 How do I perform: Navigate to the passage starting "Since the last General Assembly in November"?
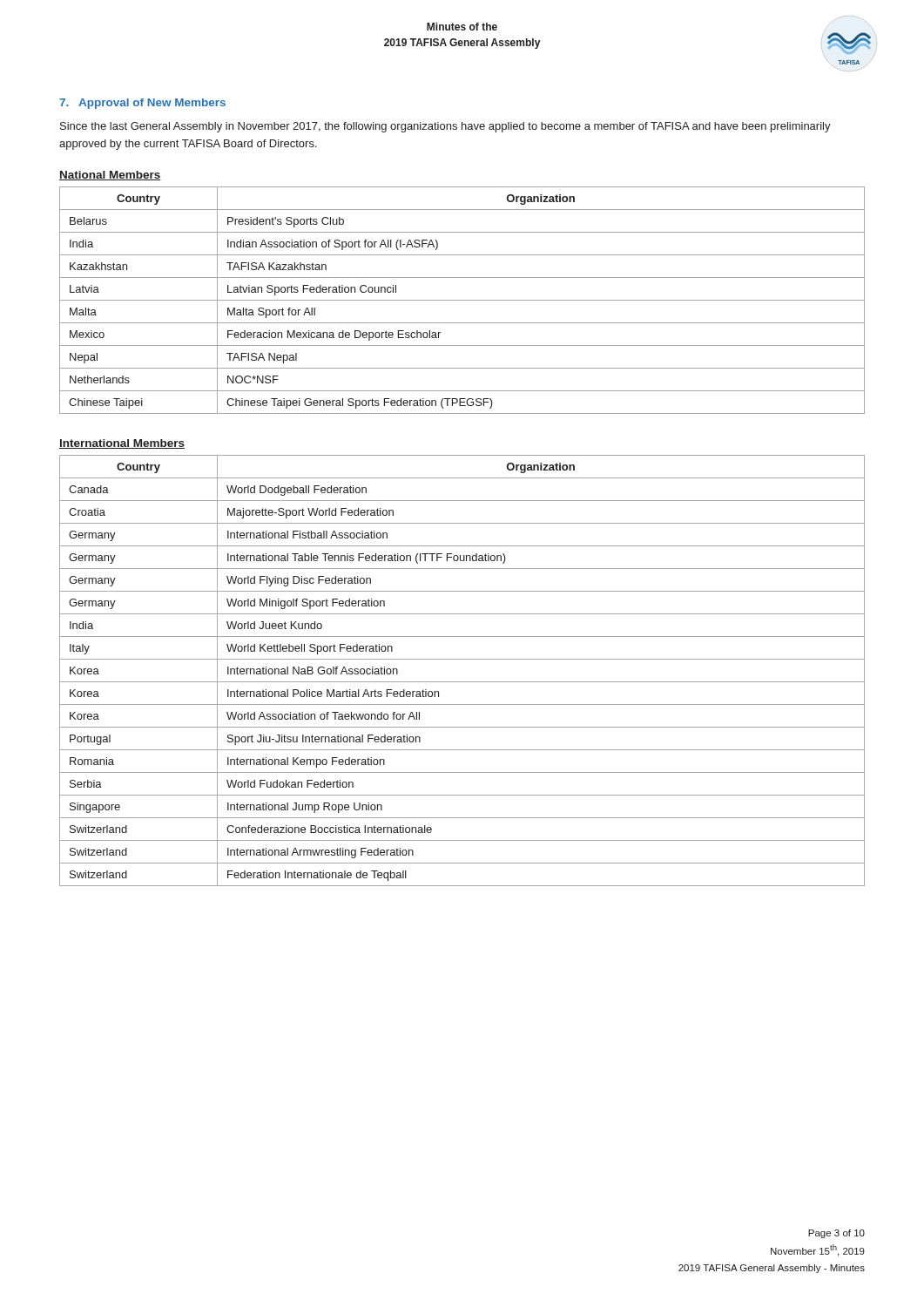pos(445,135)
